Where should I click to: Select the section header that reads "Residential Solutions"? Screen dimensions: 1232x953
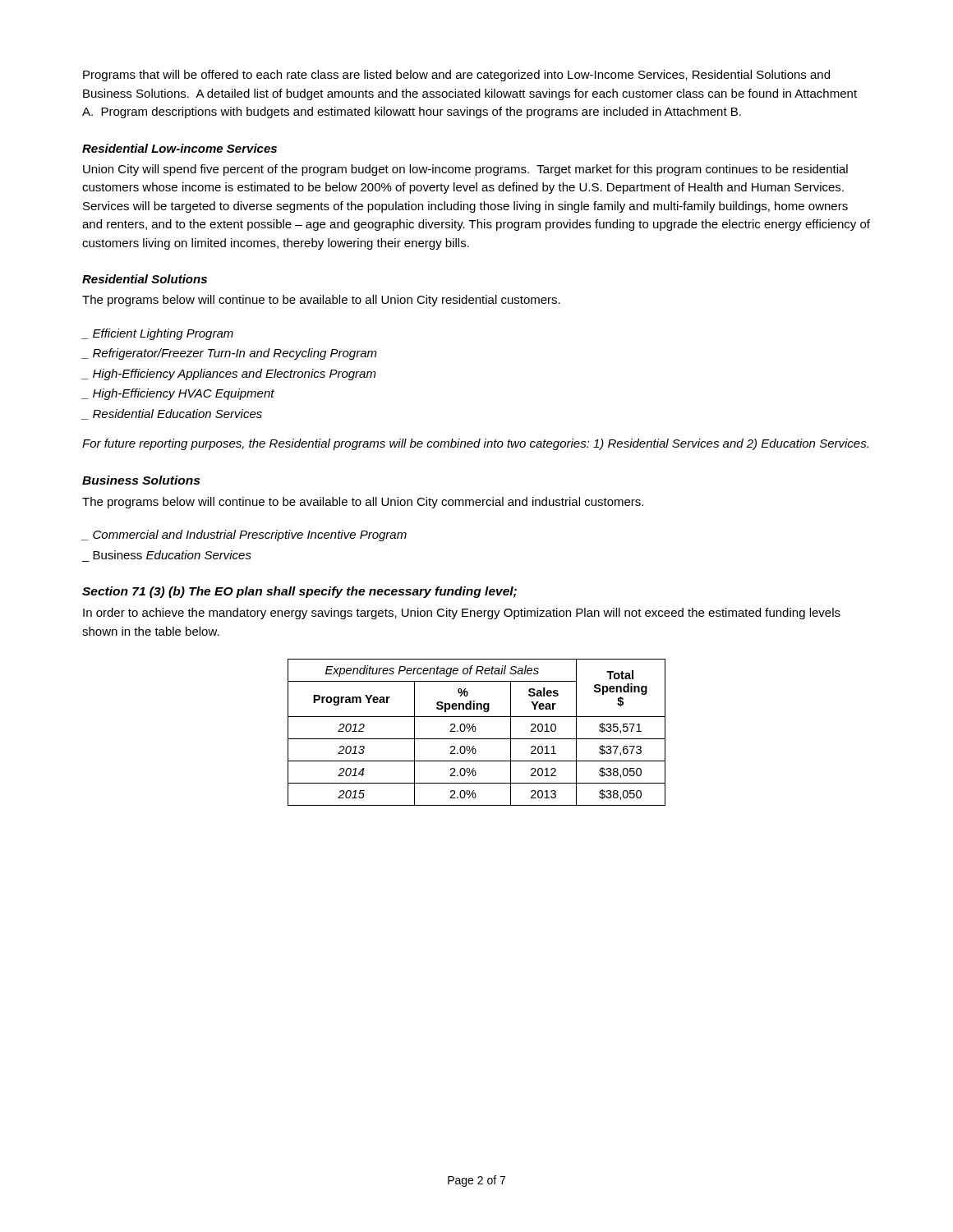click(145, 279)
